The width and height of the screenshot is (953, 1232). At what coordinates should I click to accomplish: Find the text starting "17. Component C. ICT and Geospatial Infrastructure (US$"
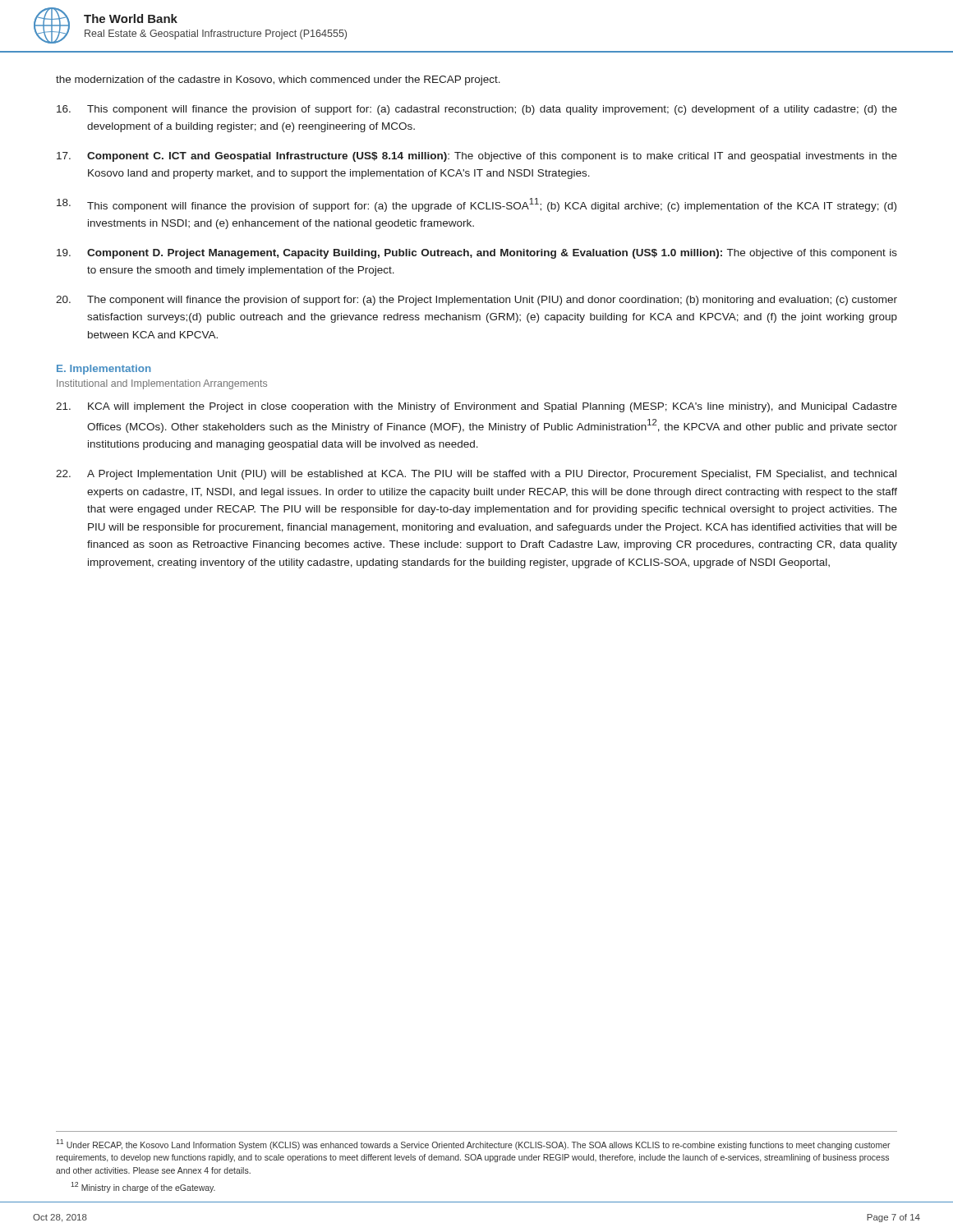pos(476,165)
